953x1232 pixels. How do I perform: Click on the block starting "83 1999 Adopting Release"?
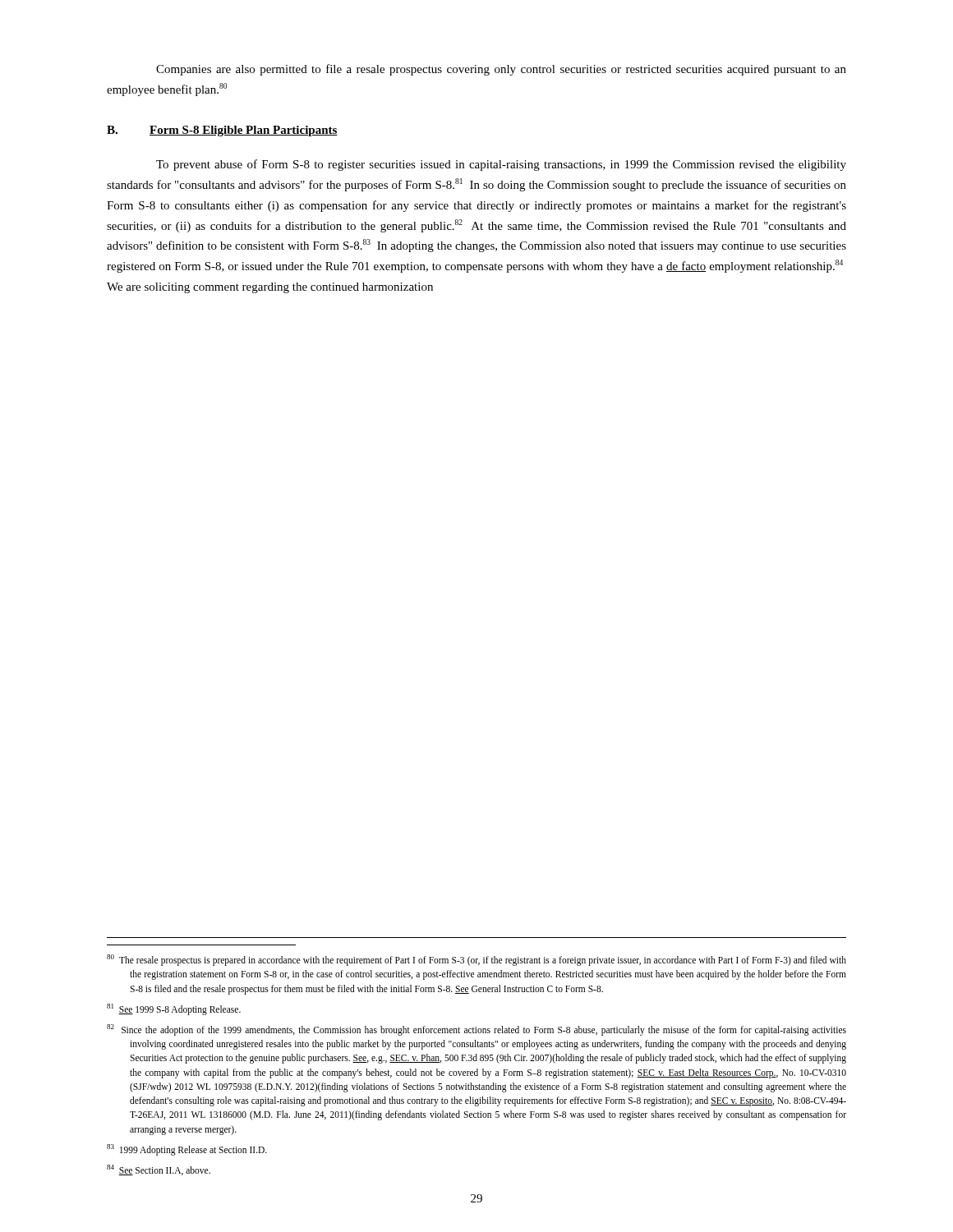pos(187,1148)
